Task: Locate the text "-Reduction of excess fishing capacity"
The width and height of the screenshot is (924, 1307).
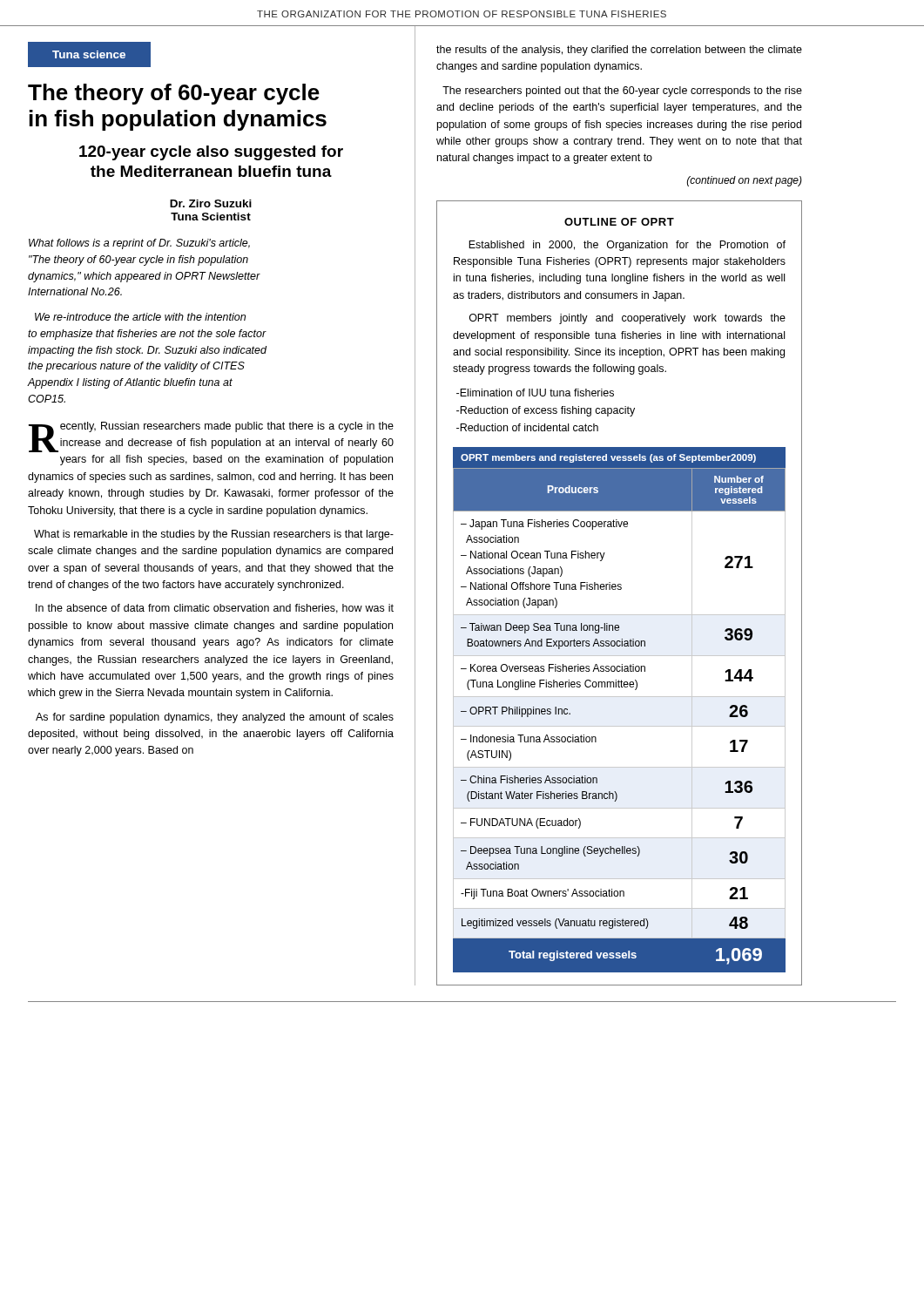Action: 544,410
